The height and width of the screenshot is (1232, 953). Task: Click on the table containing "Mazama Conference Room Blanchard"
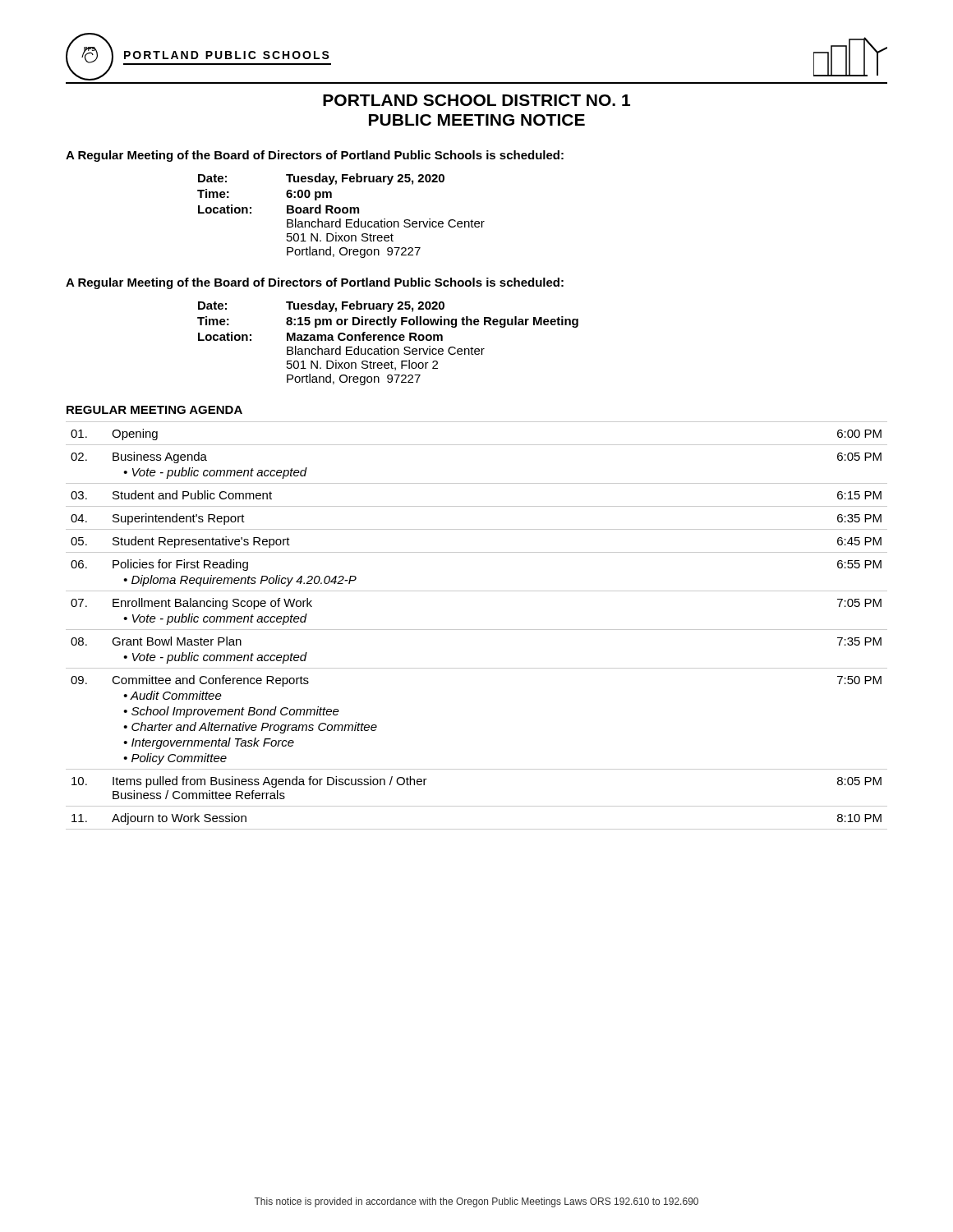pyautogui.click(x=542, y=342)
